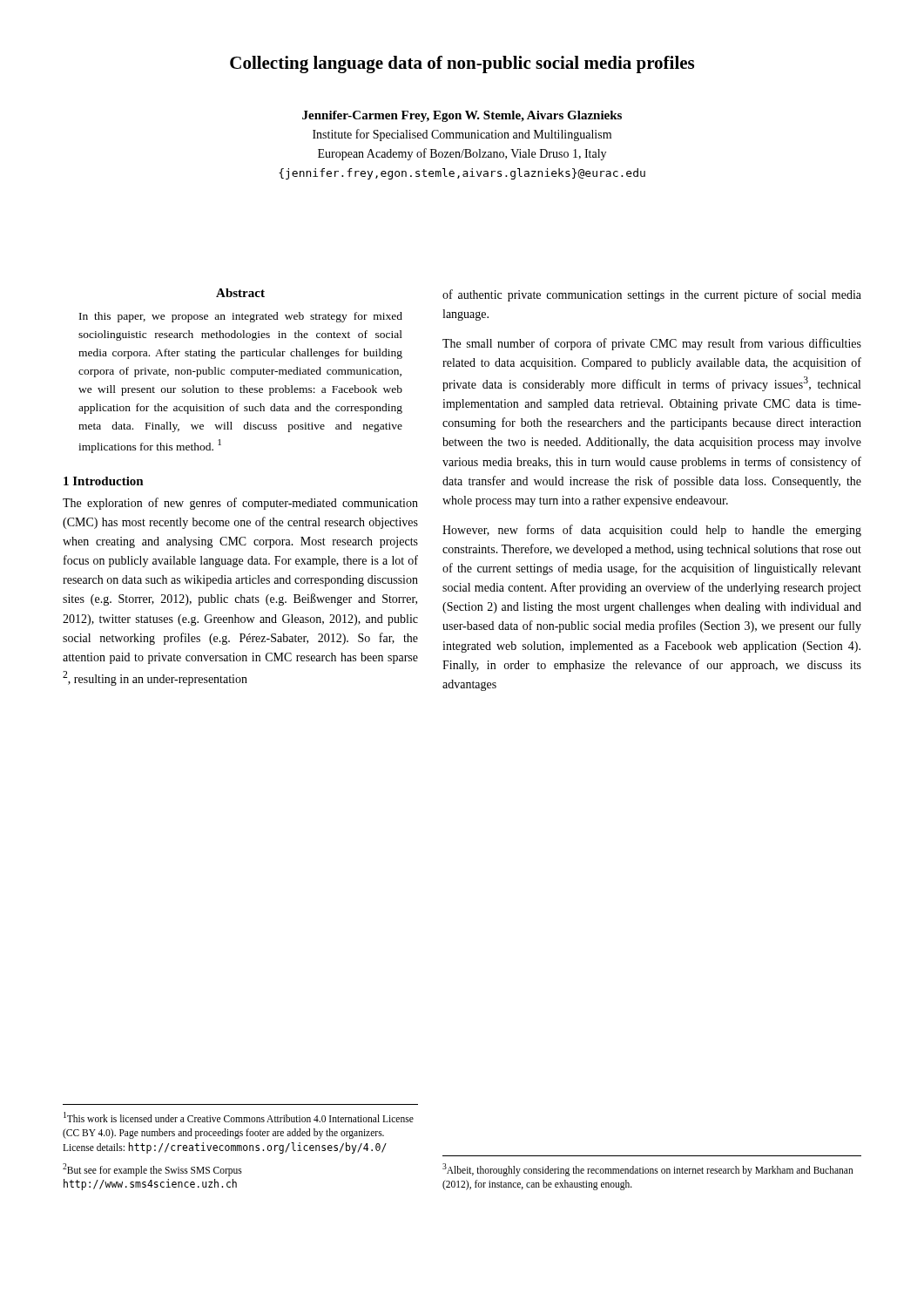The height and width of the screenshot is (1307, 924).
Task: Select the region starting "Collecting language data"
Action: click(x=462, y=63)
